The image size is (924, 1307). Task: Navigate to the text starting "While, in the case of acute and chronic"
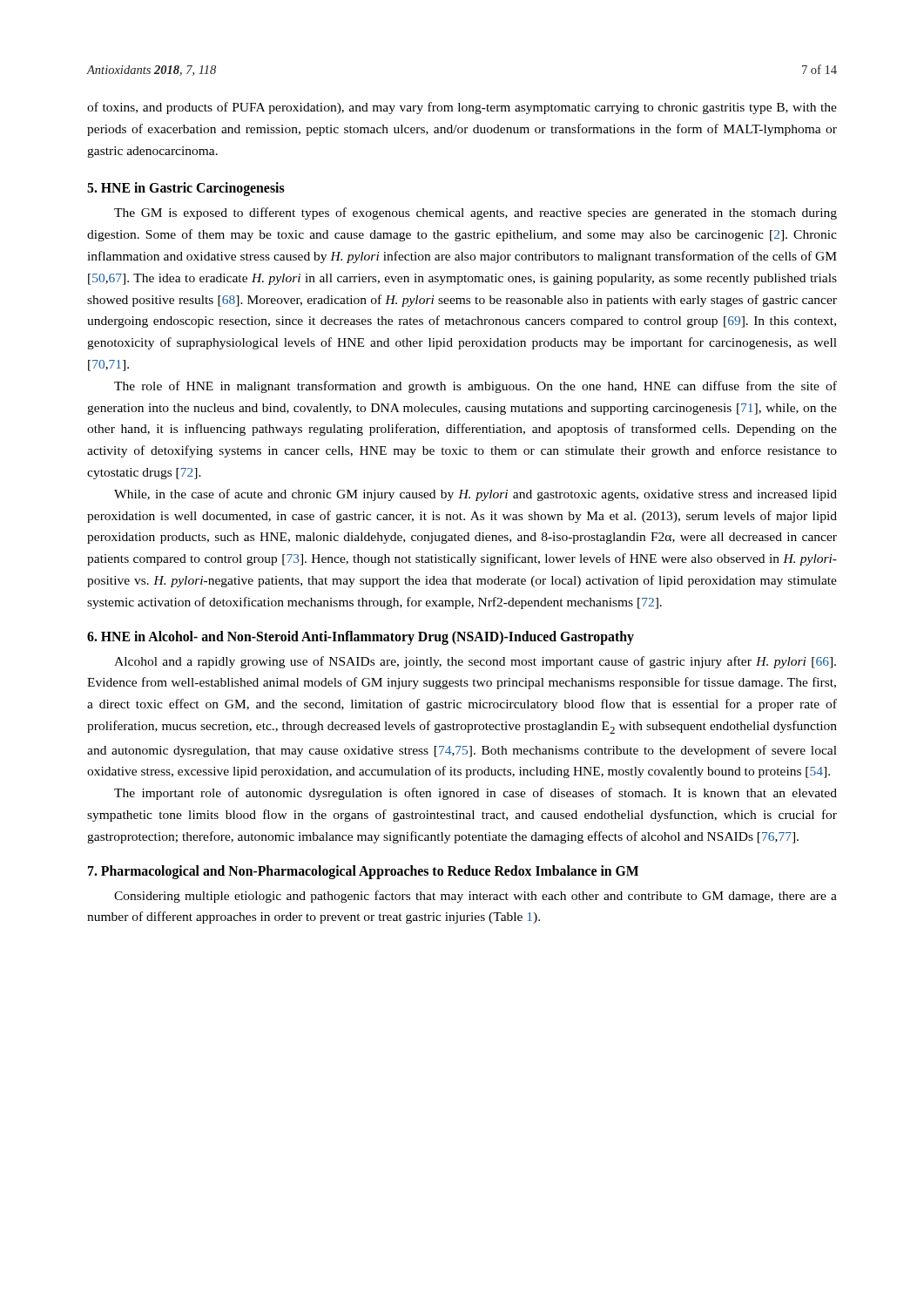462,548
